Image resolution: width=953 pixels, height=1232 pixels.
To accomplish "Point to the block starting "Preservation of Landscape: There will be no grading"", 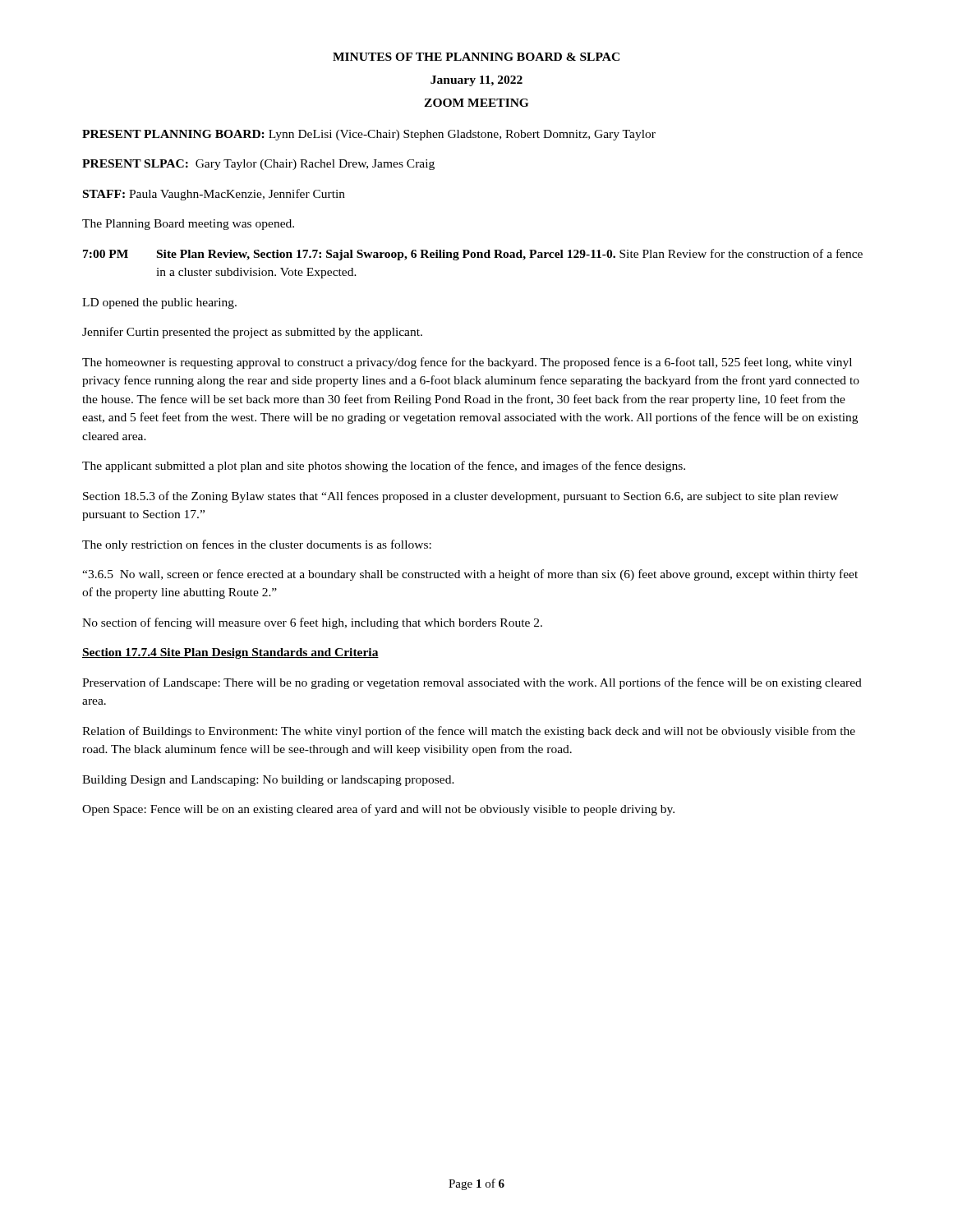I will point(472,691).
